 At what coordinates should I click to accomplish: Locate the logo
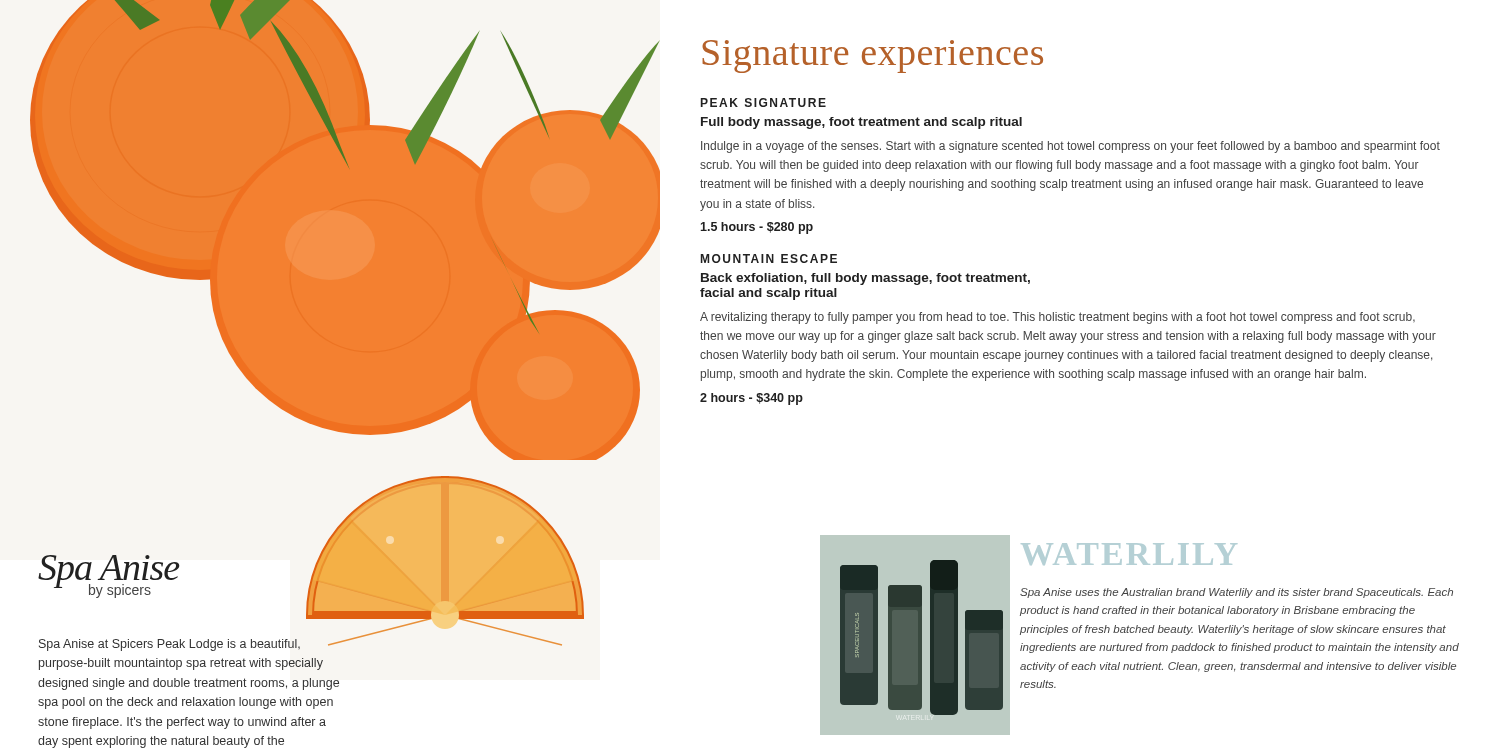[x=148, y=573]
